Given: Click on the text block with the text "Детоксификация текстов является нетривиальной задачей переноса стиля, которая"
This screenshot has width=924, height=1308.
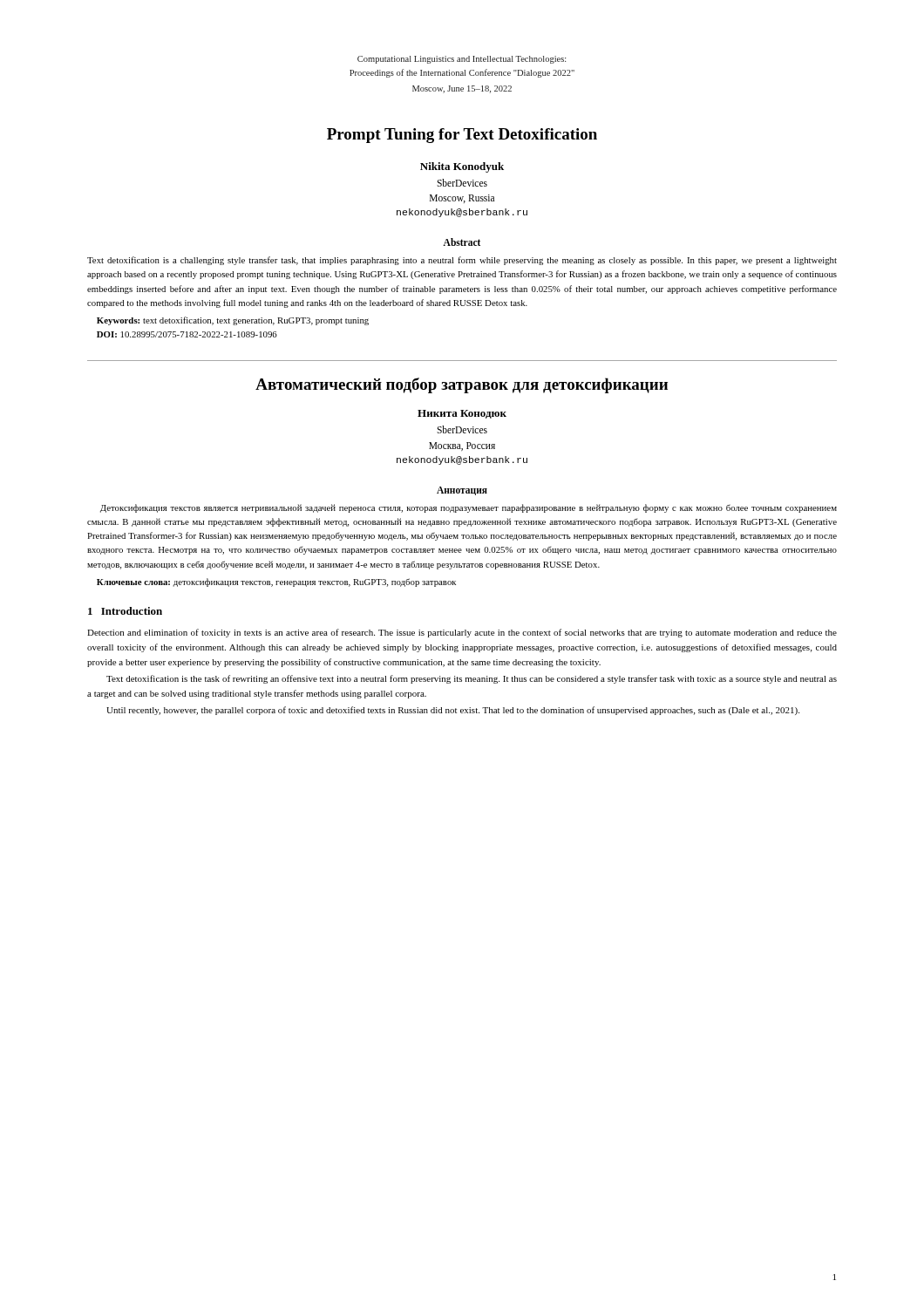Looking at the screenshot, I should [462, 536].
